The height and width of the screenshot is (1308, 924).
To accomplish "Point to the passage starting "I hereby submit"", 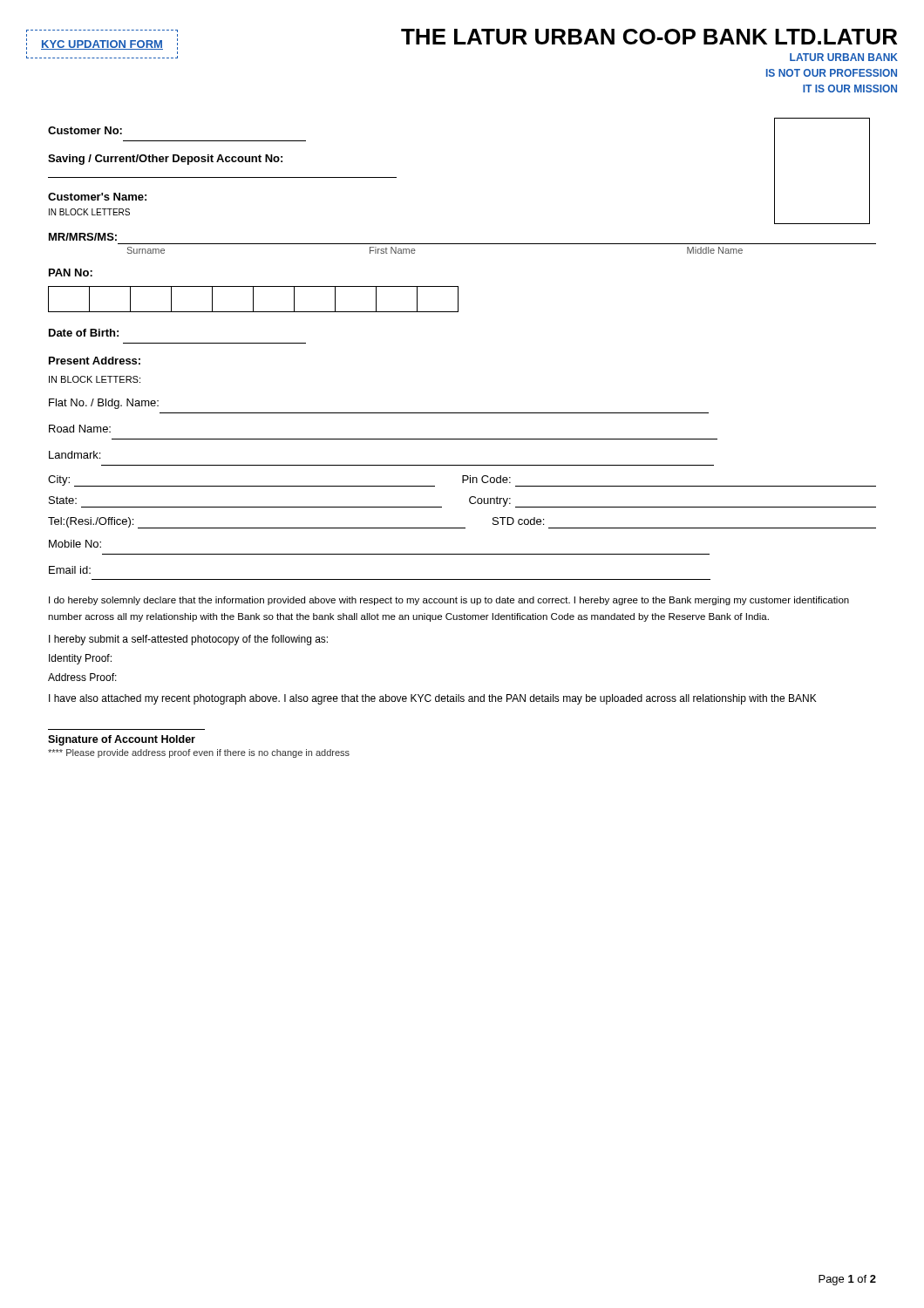I will click(188, 639).
